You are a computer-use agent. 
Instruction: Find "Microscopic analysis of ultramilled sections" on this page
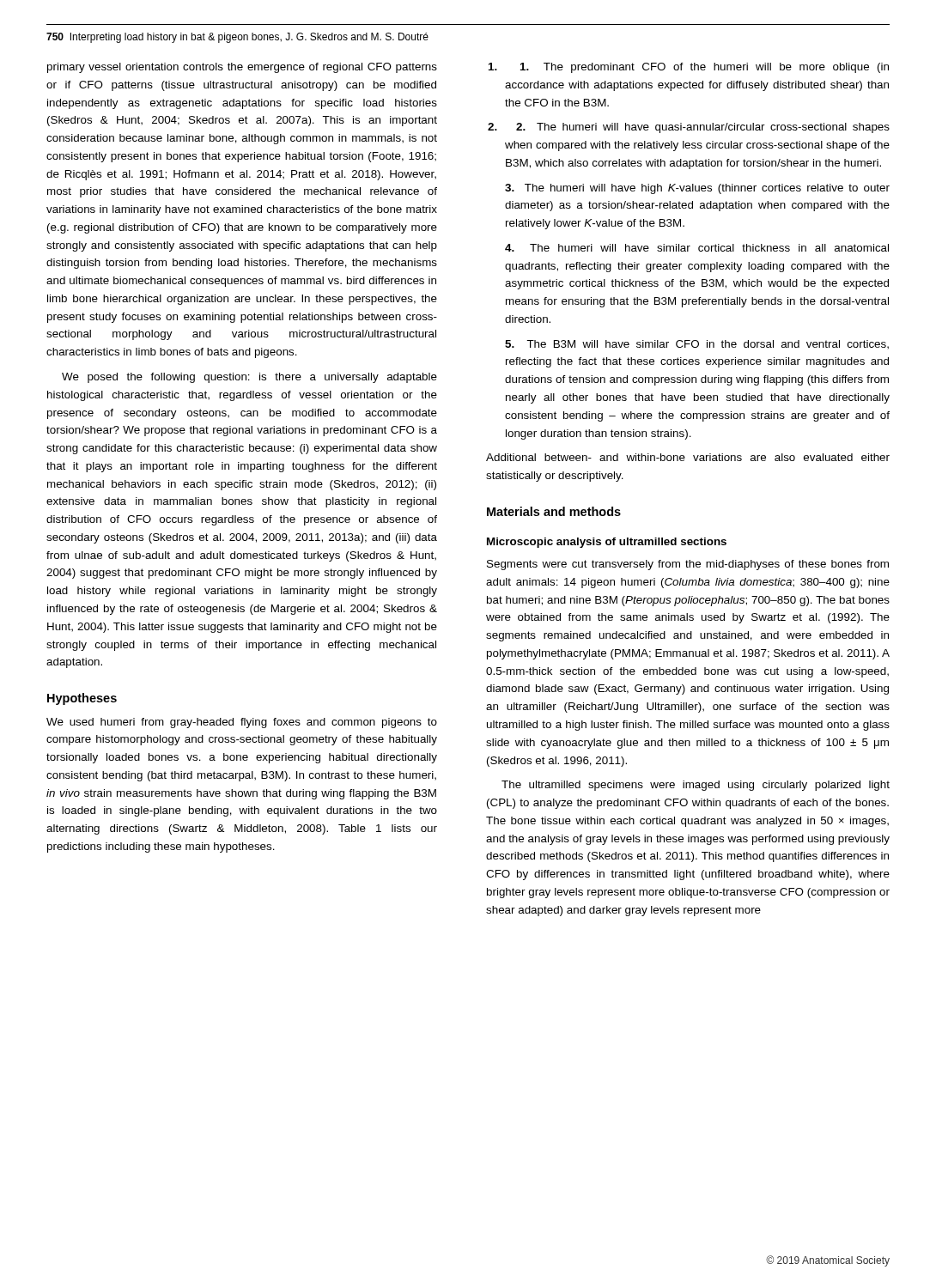click(607, 542)
